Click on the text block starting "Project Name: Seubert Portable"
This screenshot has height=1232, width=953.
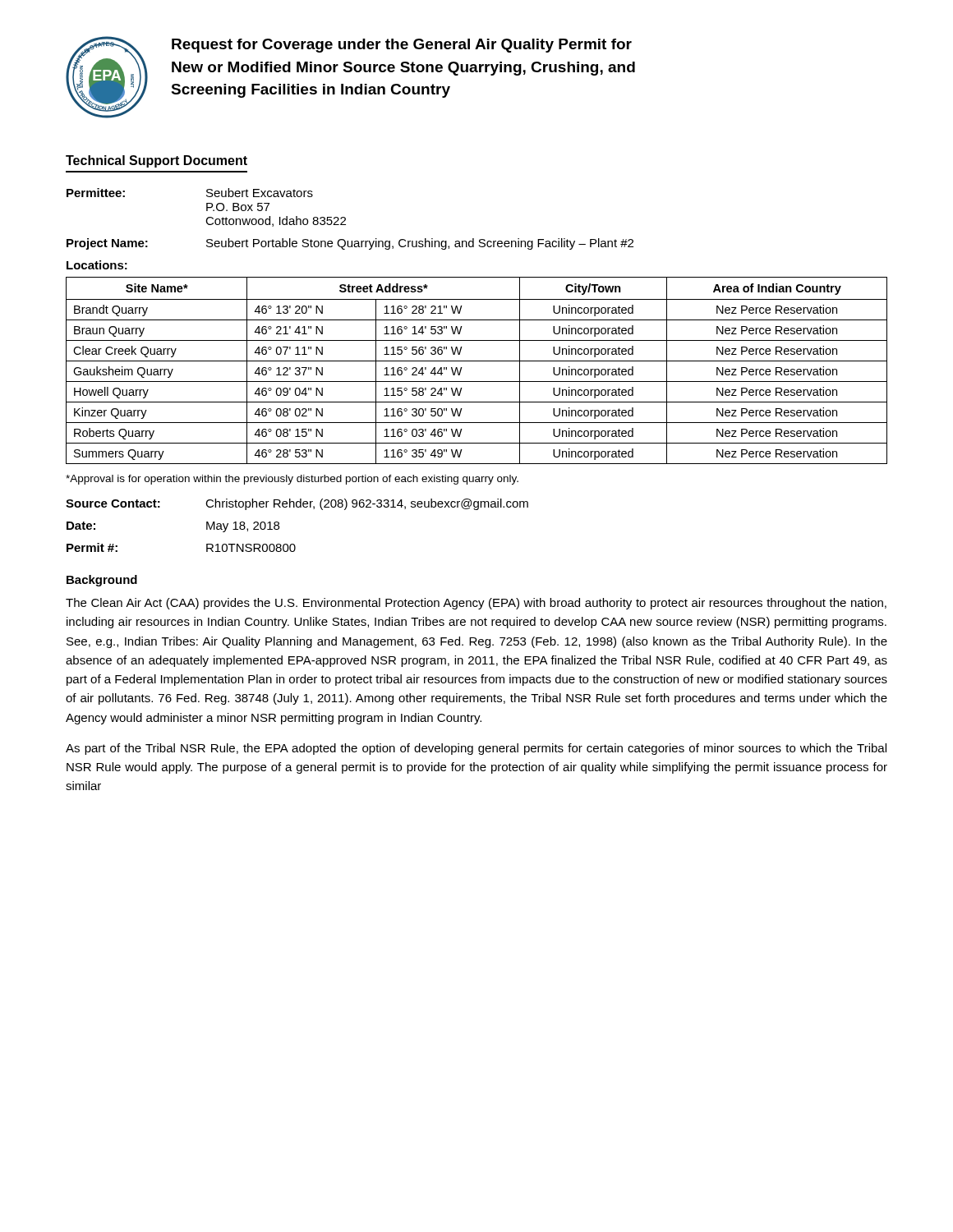pyautogui.click(x=476, y=243)
